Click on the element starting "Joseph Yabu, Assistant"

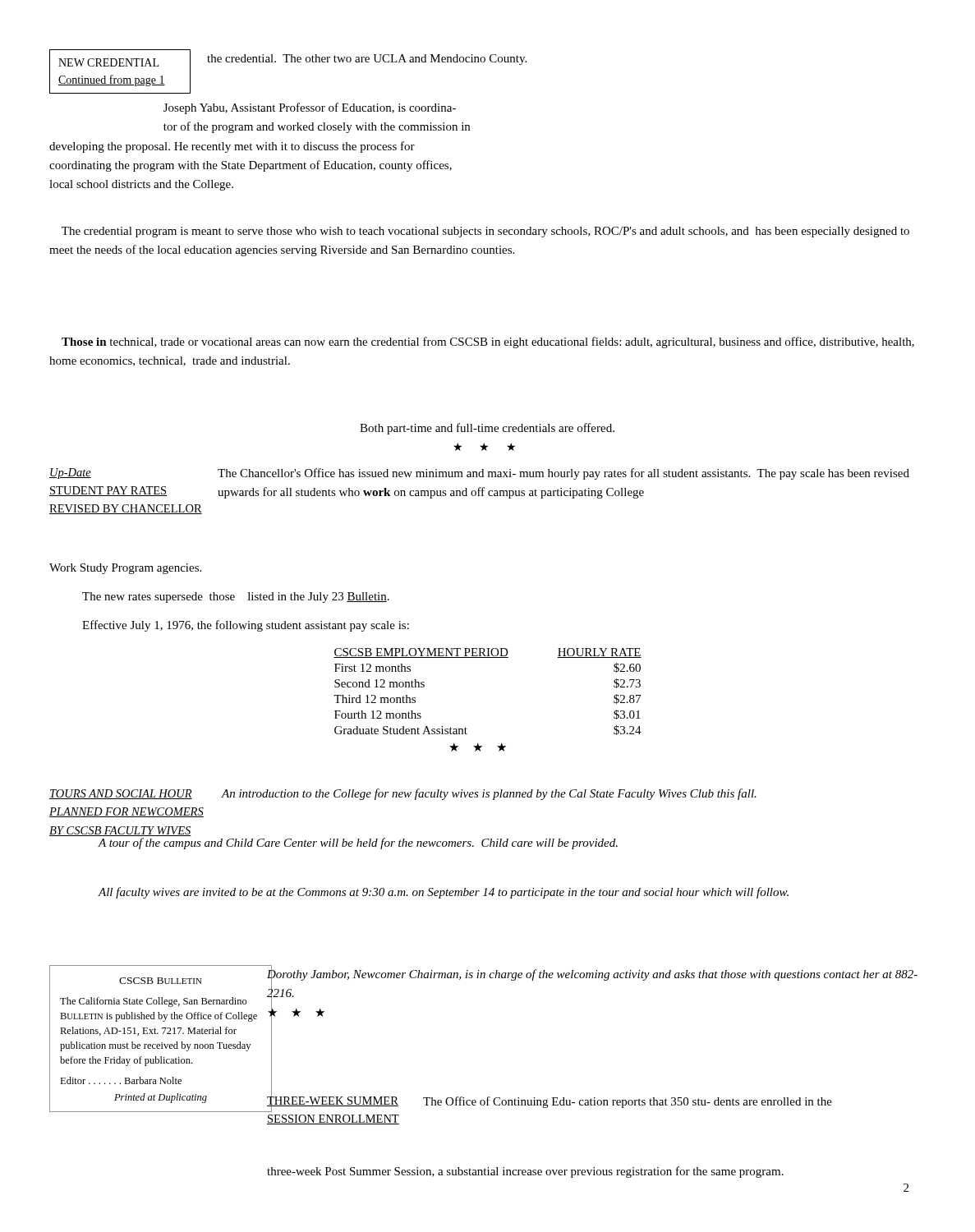point(260,146)
